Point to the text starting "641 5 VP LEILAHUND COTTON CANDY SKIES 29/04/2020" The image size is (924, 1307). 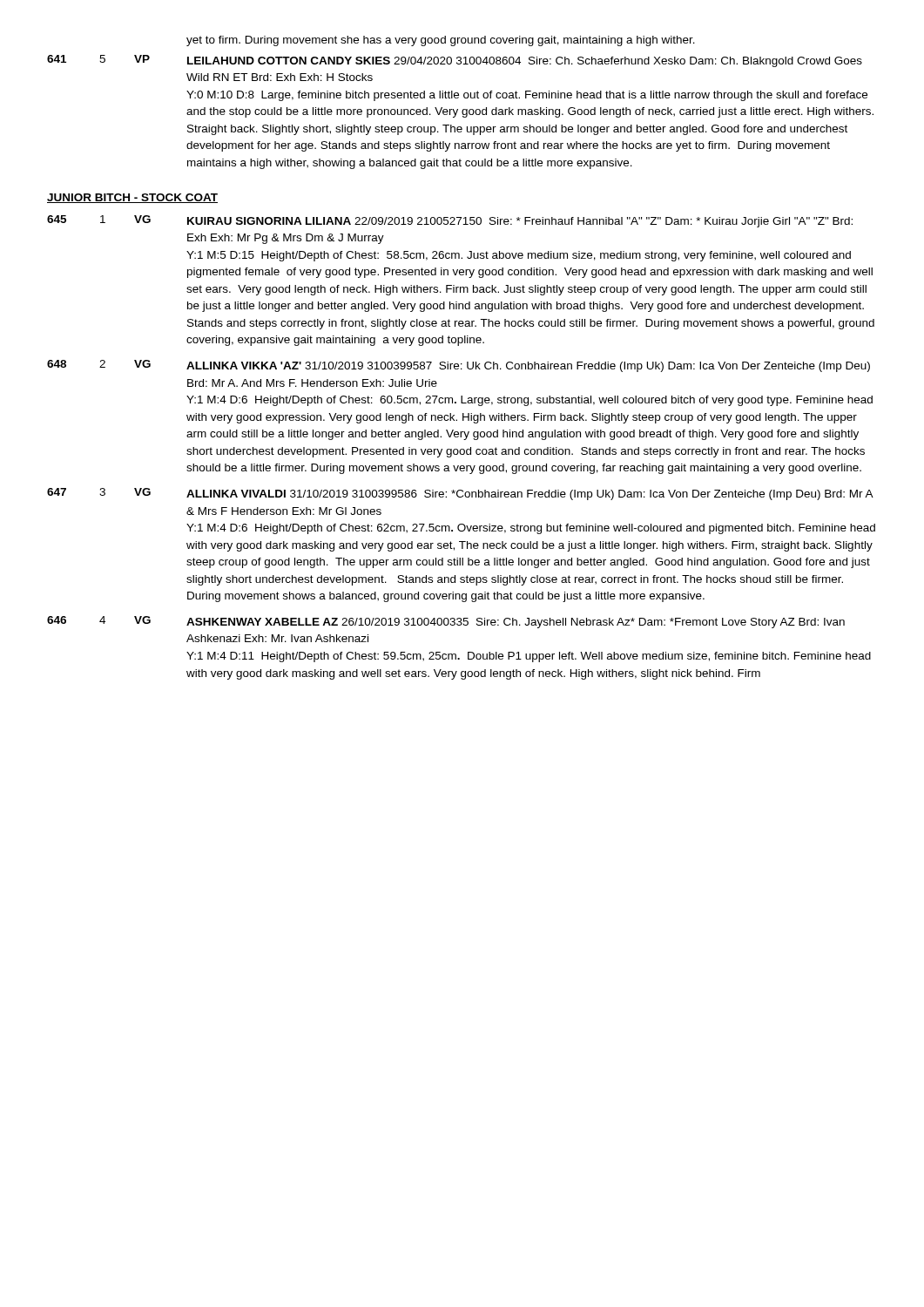pos(462,112)
